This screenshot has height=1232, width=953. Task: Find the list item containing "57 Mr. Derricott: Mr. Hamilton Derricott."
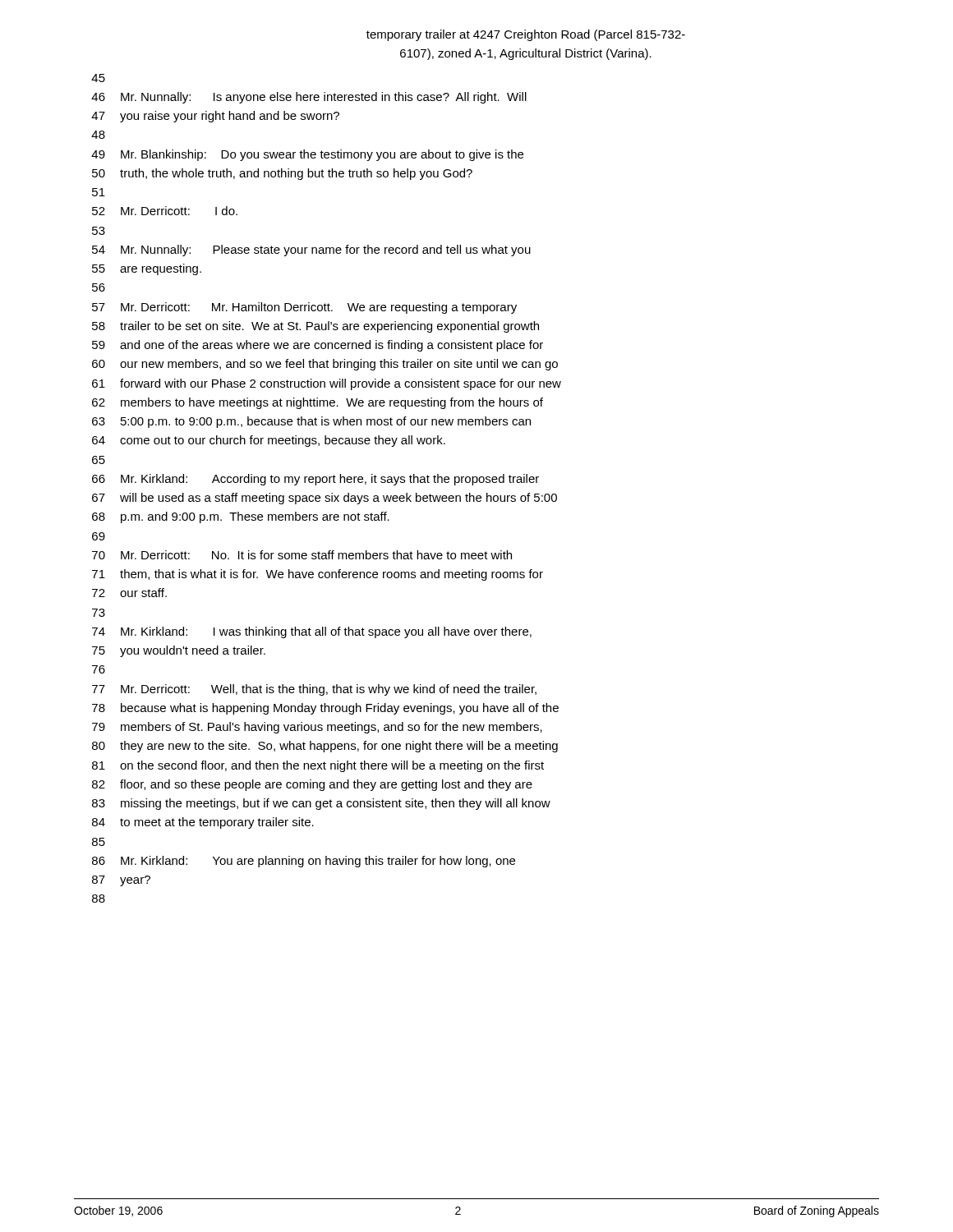[x=476, y=306]
